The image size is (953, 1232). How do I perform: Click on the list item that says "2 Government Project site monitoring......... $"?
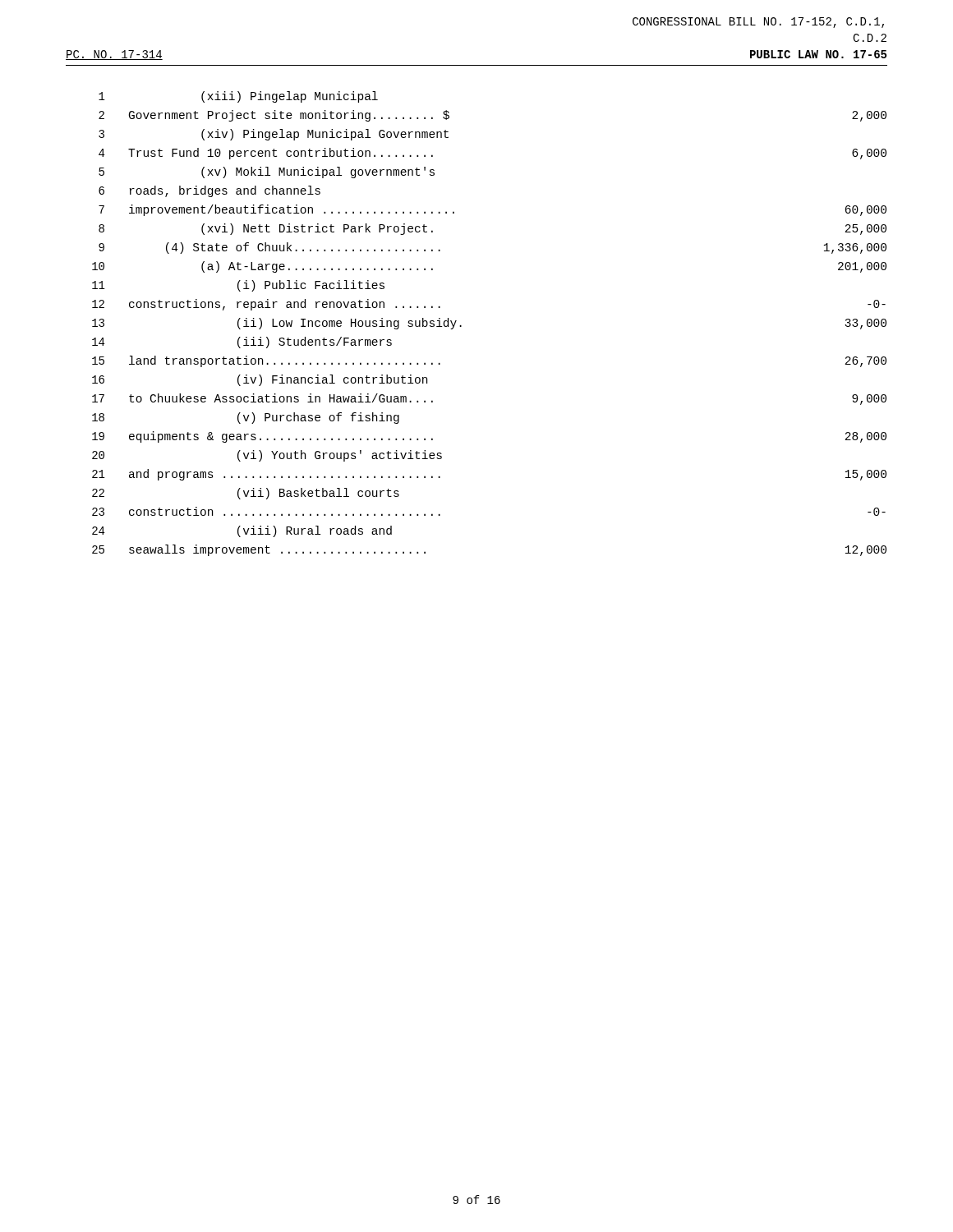point(253,115)
